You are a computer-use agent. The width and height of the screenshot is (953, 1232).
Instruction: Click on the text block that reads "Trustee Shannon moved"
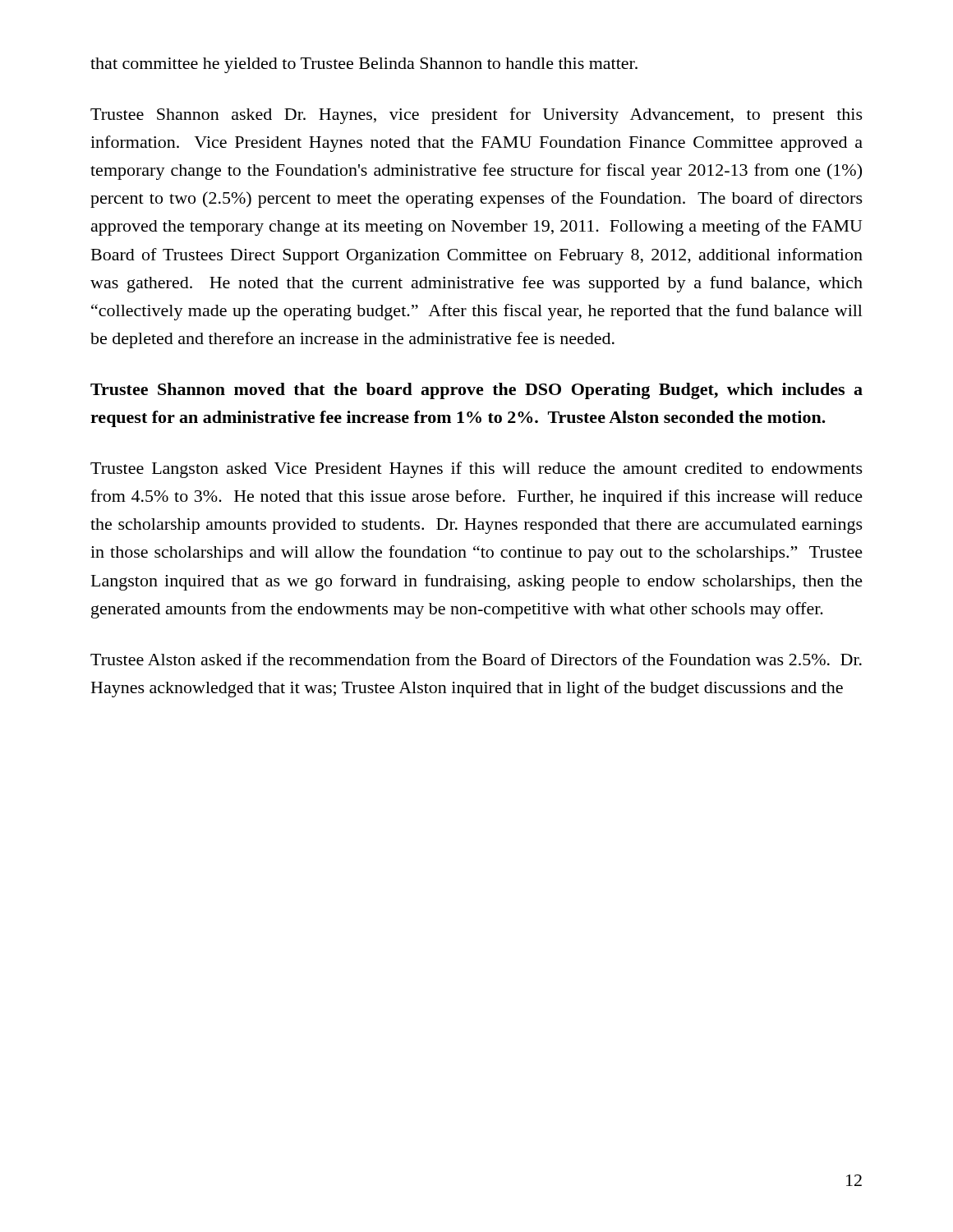click(x=476, y=403)
